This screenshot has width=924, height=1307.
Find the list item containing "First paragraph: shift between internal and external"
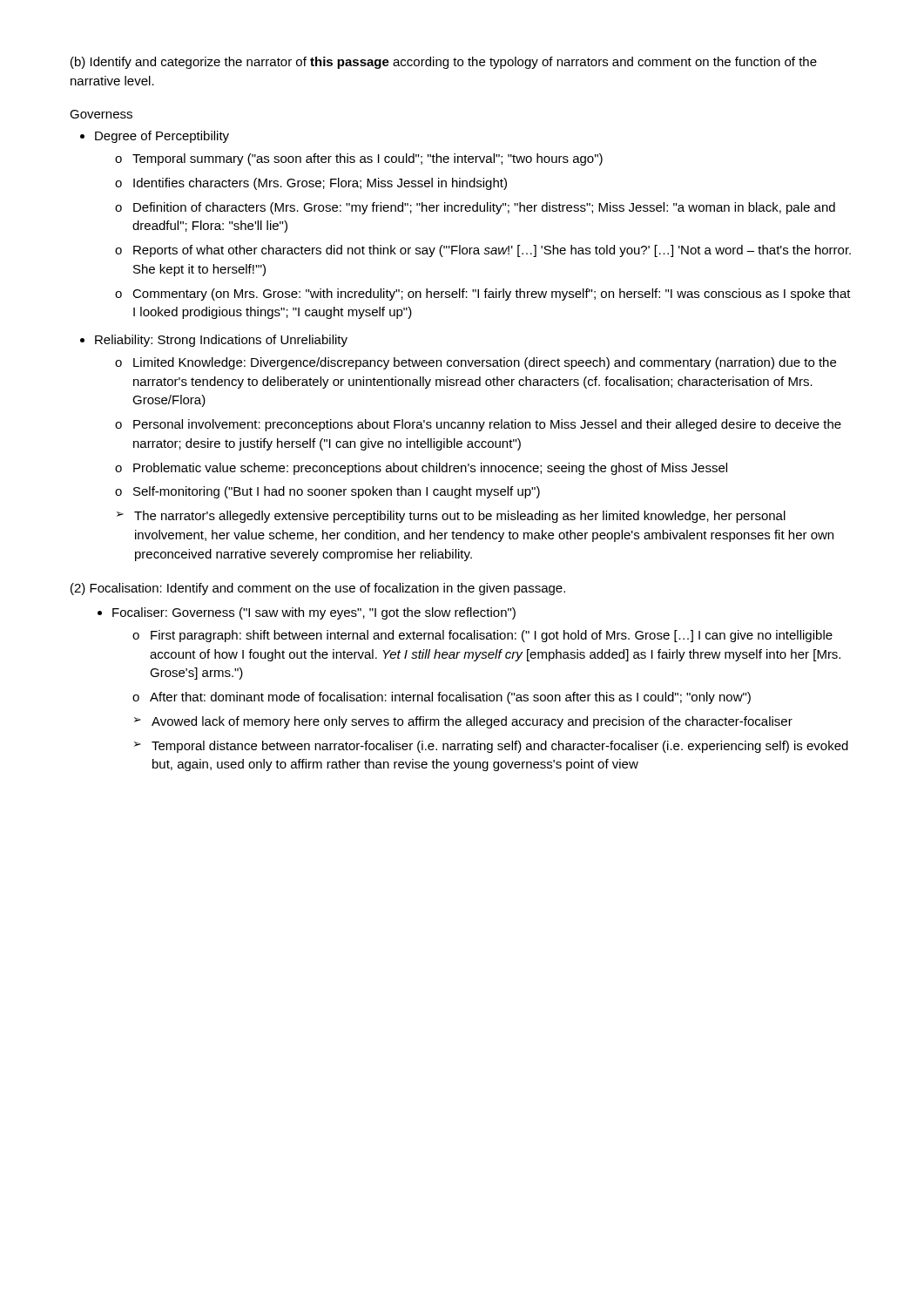[496, 654]
